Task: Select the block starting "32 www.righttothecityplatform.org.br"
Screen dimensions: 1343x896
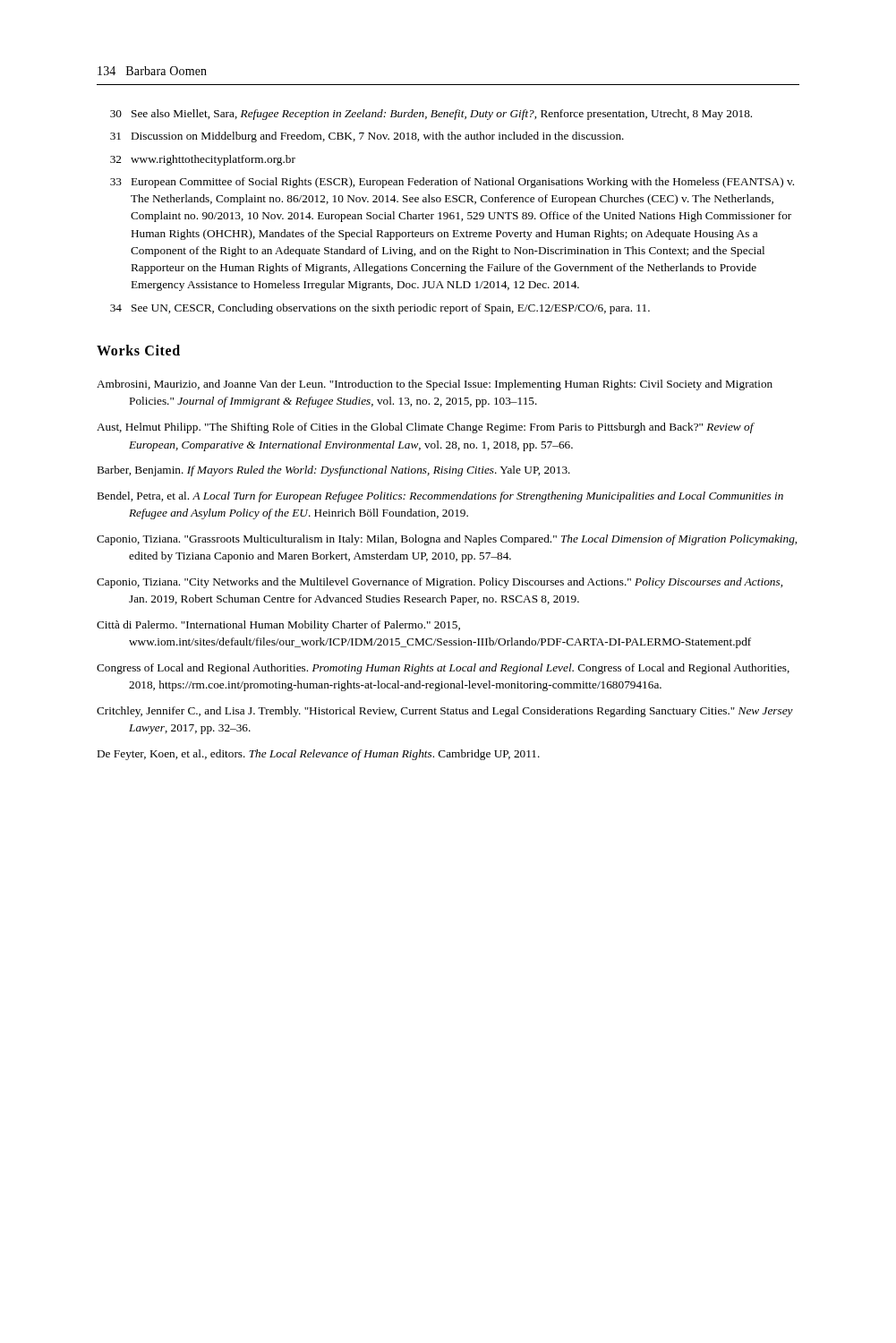Action: point(203,160)
